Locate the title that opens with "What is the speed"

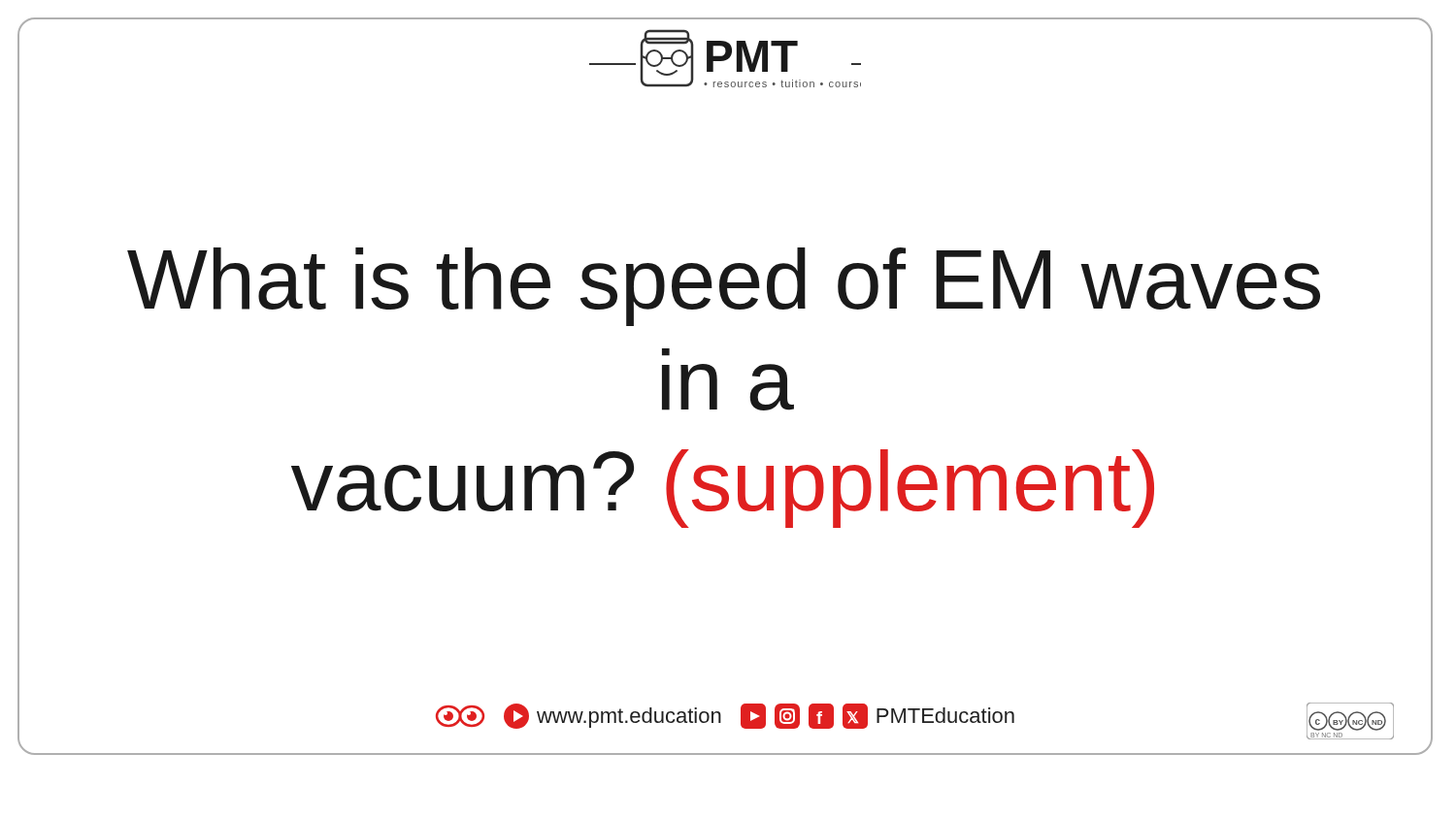click(x=725, y=380)
